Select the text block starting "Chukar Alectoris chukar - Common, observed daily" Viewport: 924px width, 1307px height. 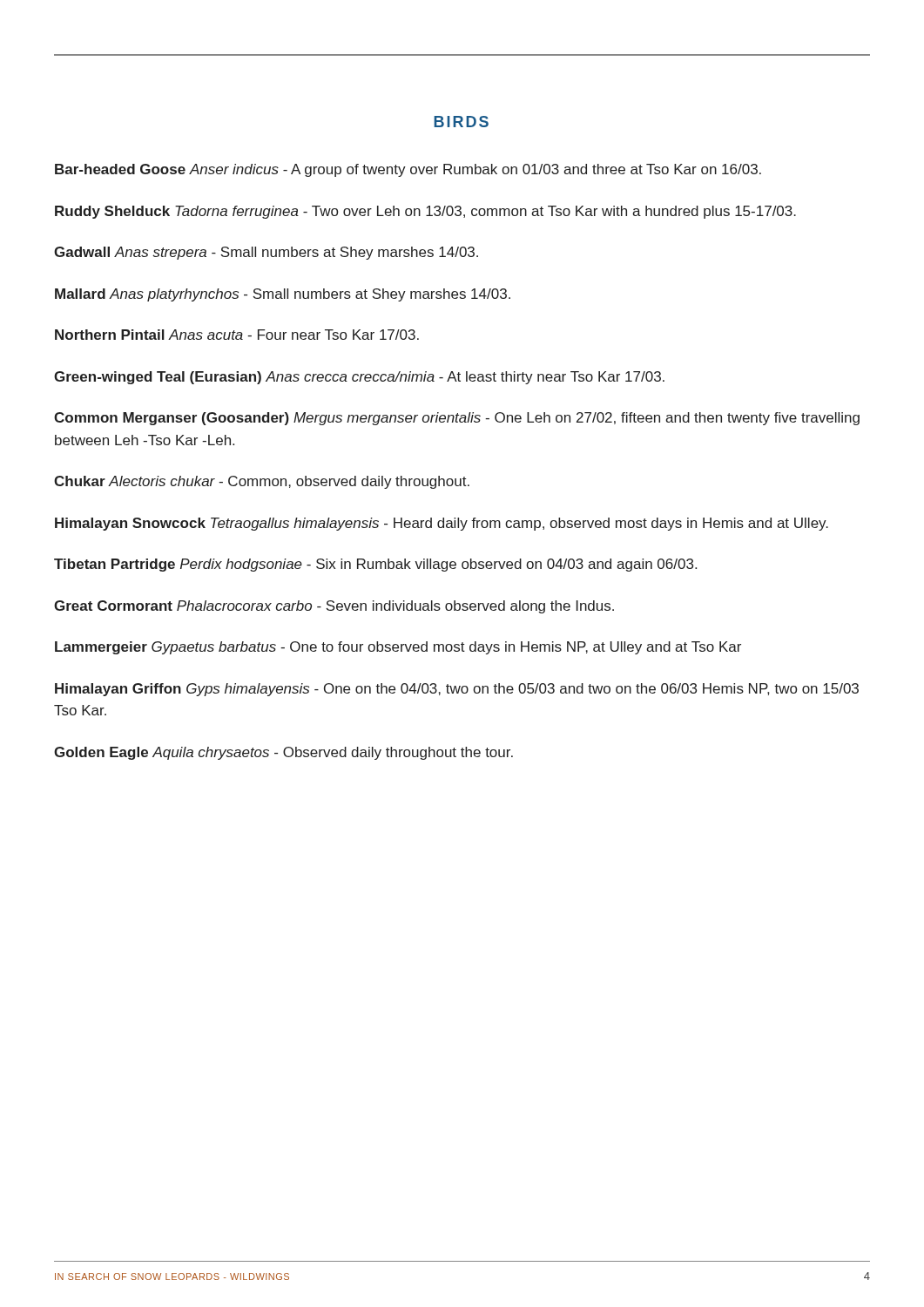[x=262, y=481]
